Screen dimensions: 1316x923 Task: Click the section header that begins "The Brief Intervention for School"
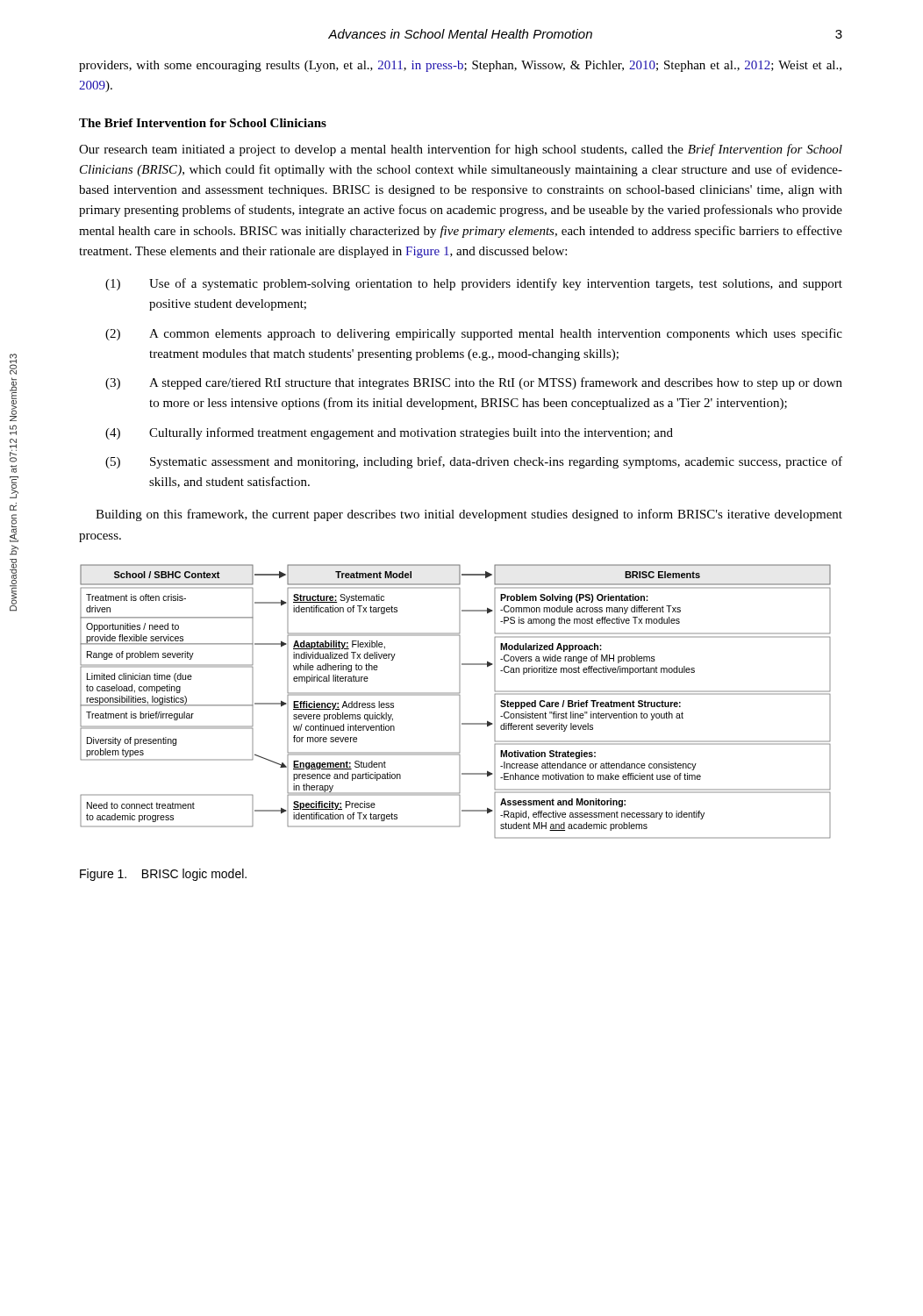(203, 122)
